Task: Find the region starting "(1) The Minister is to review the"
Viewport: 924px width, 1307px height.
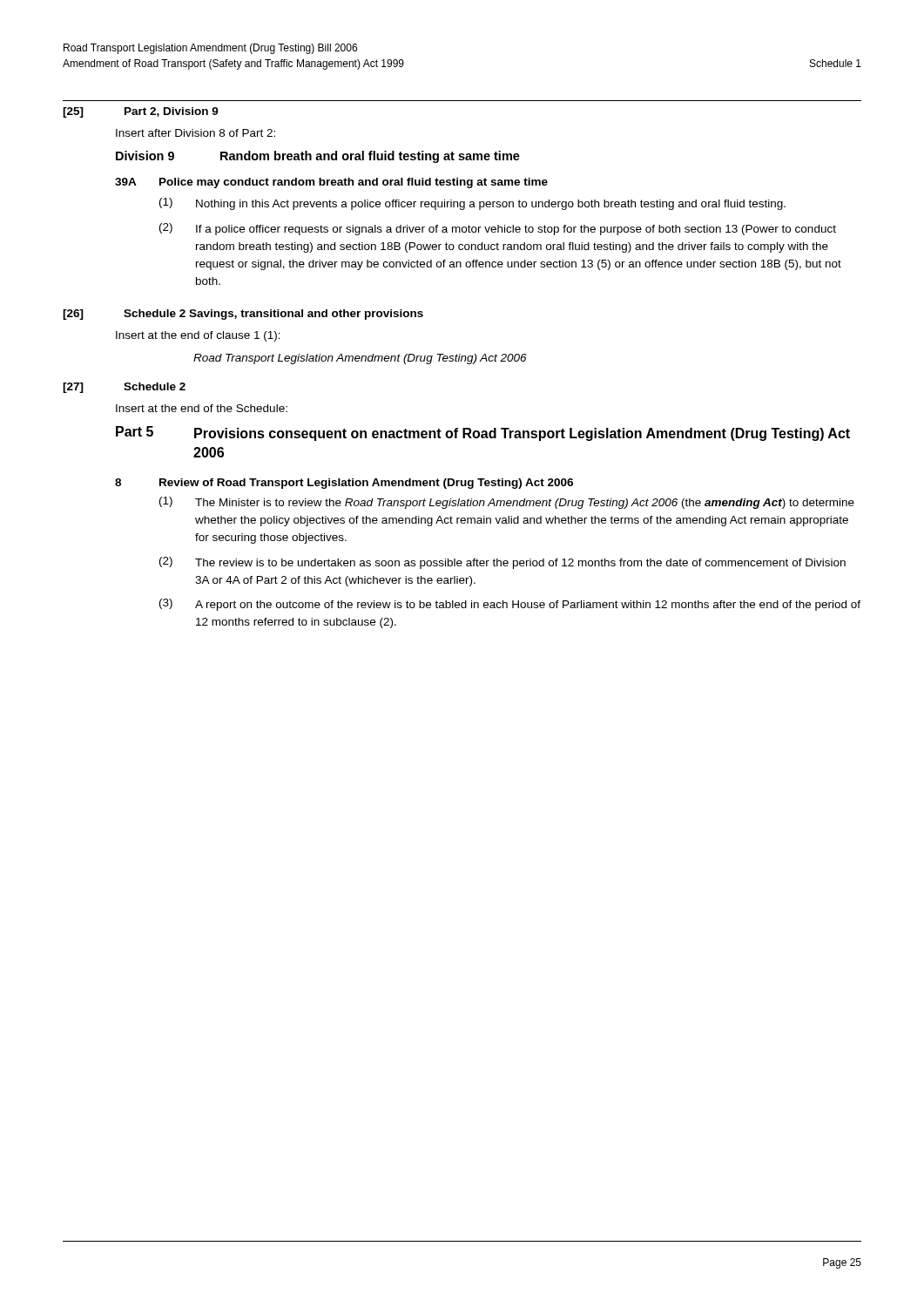Action: pyautogui.click(x=510, y=520)
